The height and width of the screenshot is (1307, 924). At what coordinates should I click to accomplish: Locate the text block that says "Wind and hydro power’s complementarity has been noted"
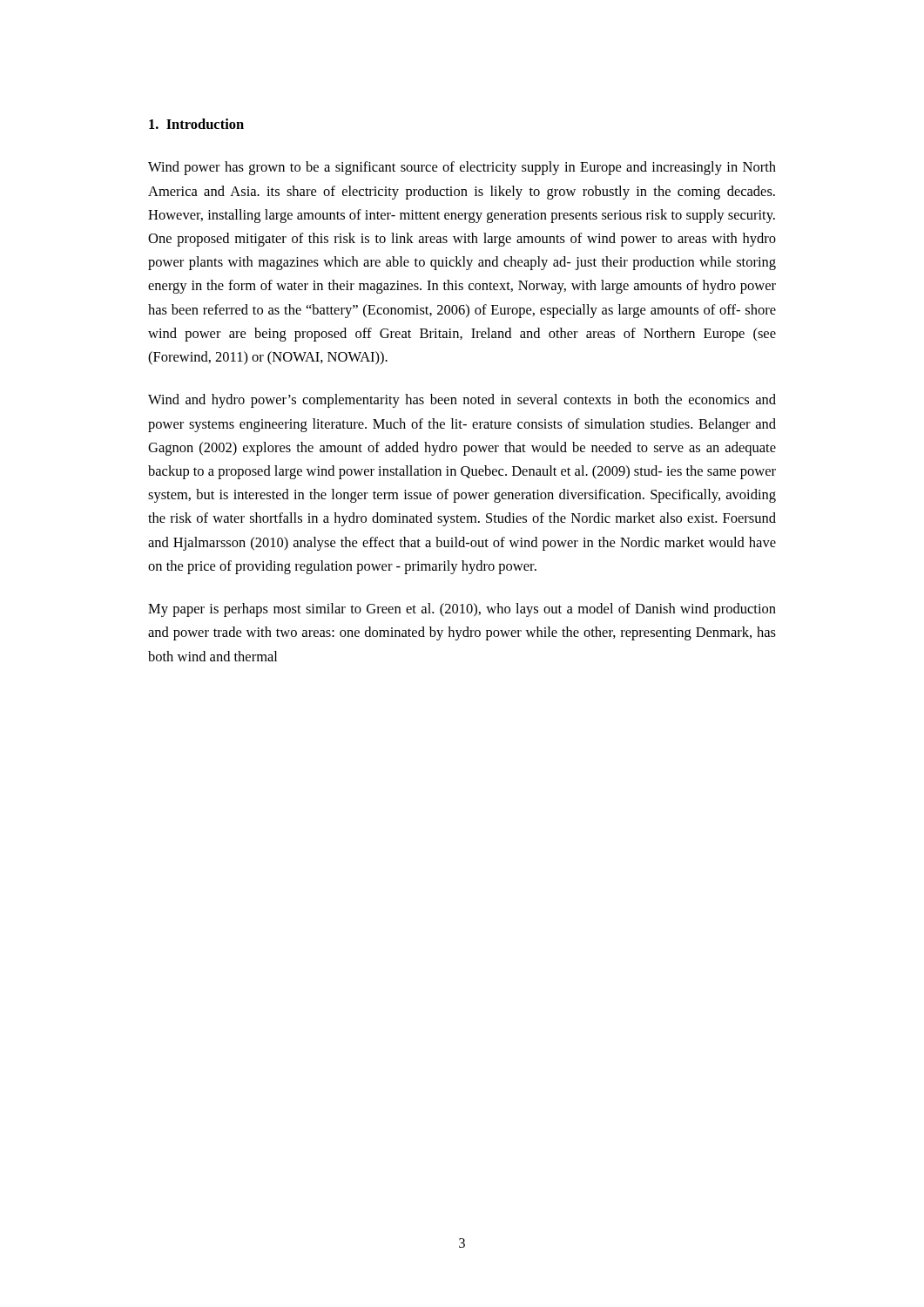coord(462,483)
